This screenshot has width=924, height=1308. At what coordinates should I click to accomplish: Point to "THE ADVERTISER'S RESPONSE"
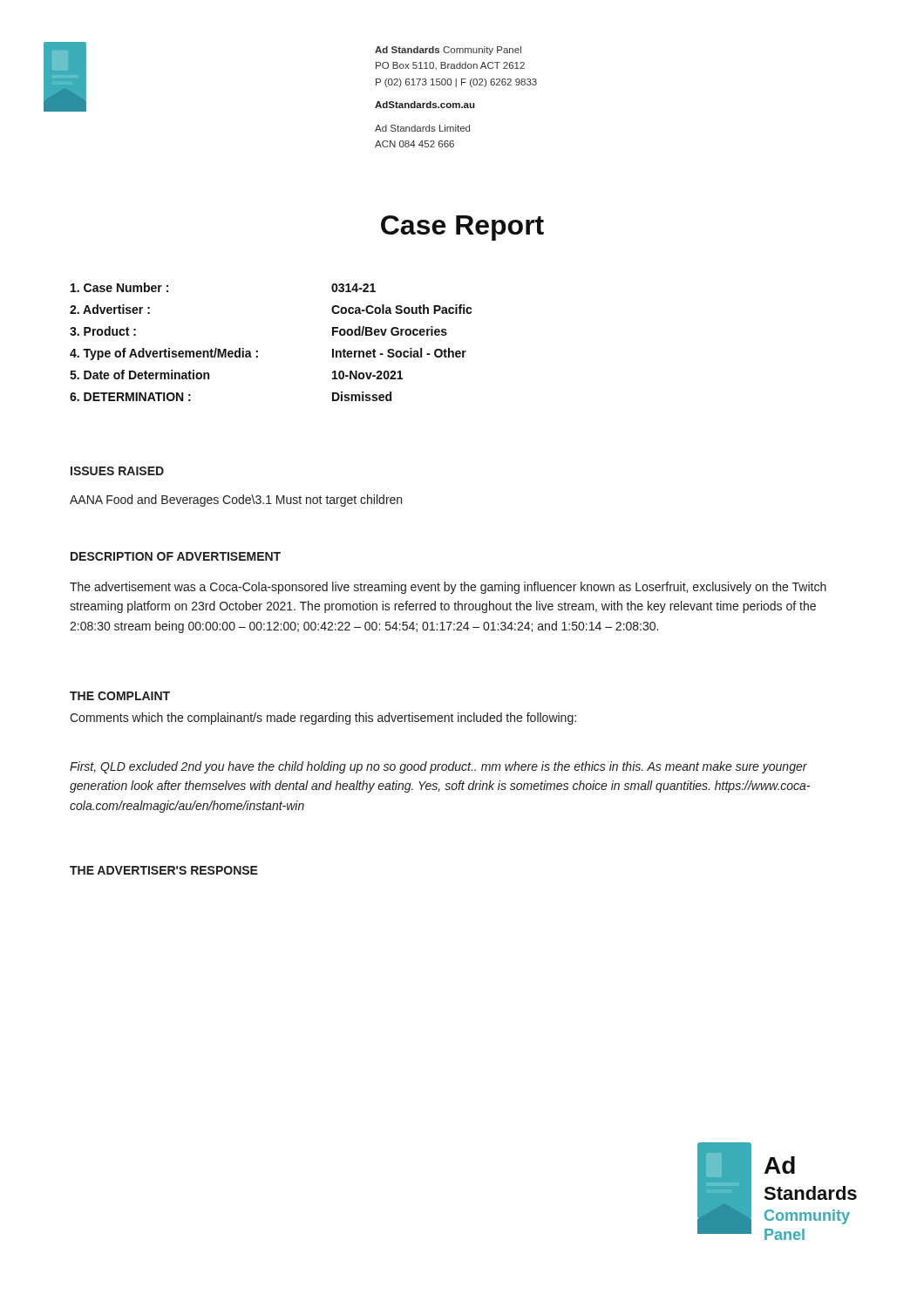164,870
